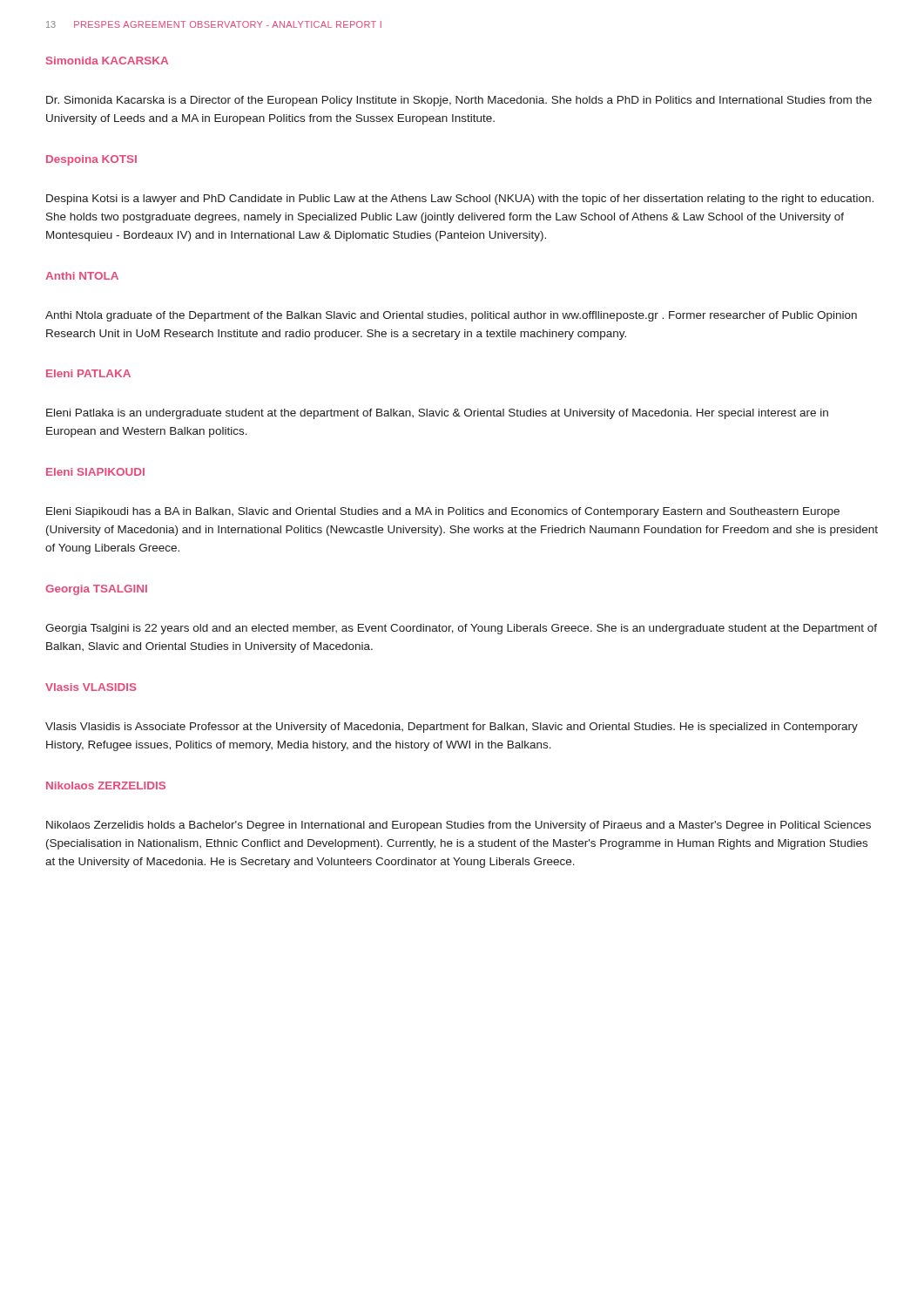Find the section header that says "Eleni SIAPIKOUDI"

pyautogui.click(x=95, y=472)
